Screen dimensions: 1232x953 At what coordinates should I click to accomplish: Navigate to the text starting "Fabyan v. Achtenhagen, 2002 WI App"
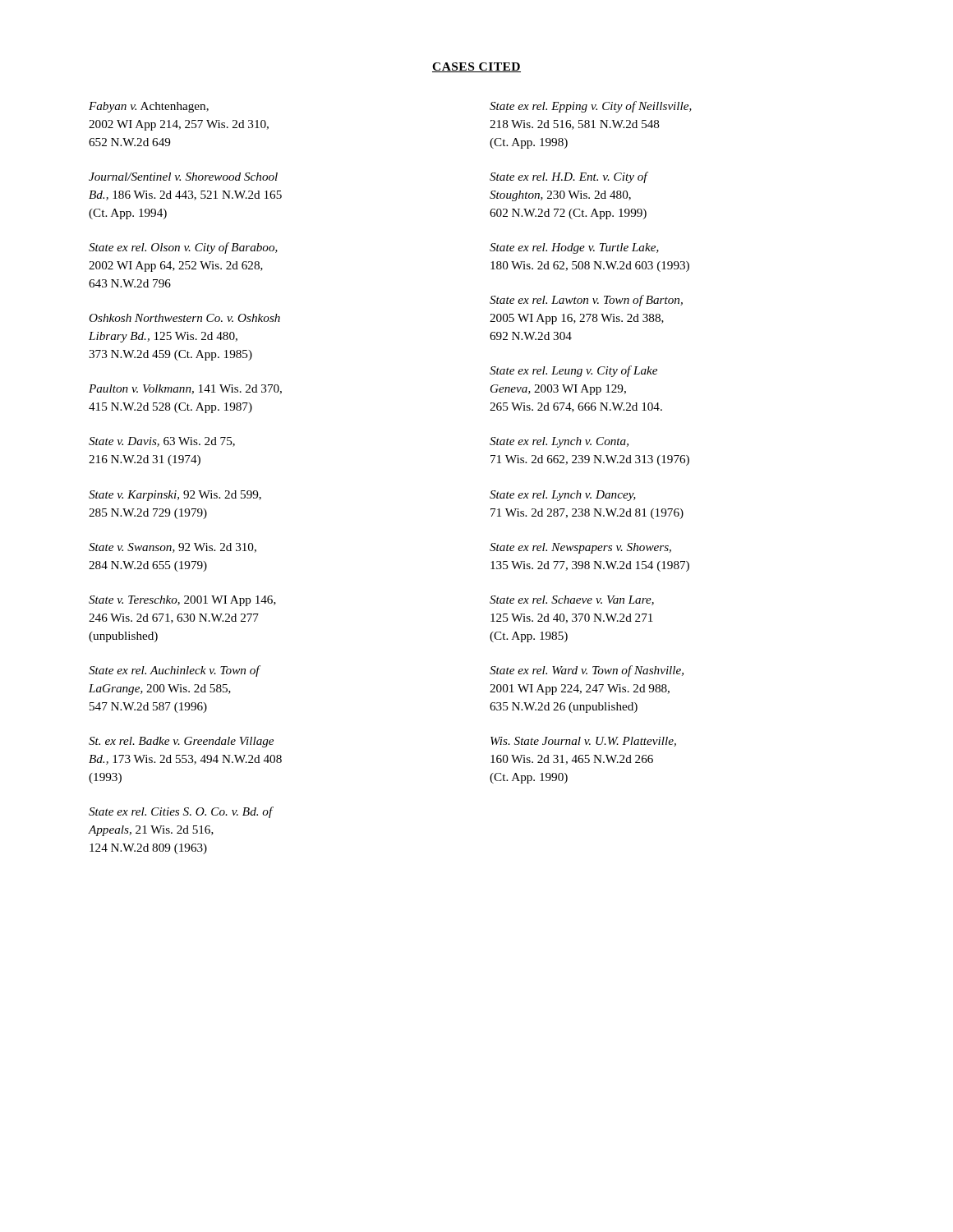179,124
